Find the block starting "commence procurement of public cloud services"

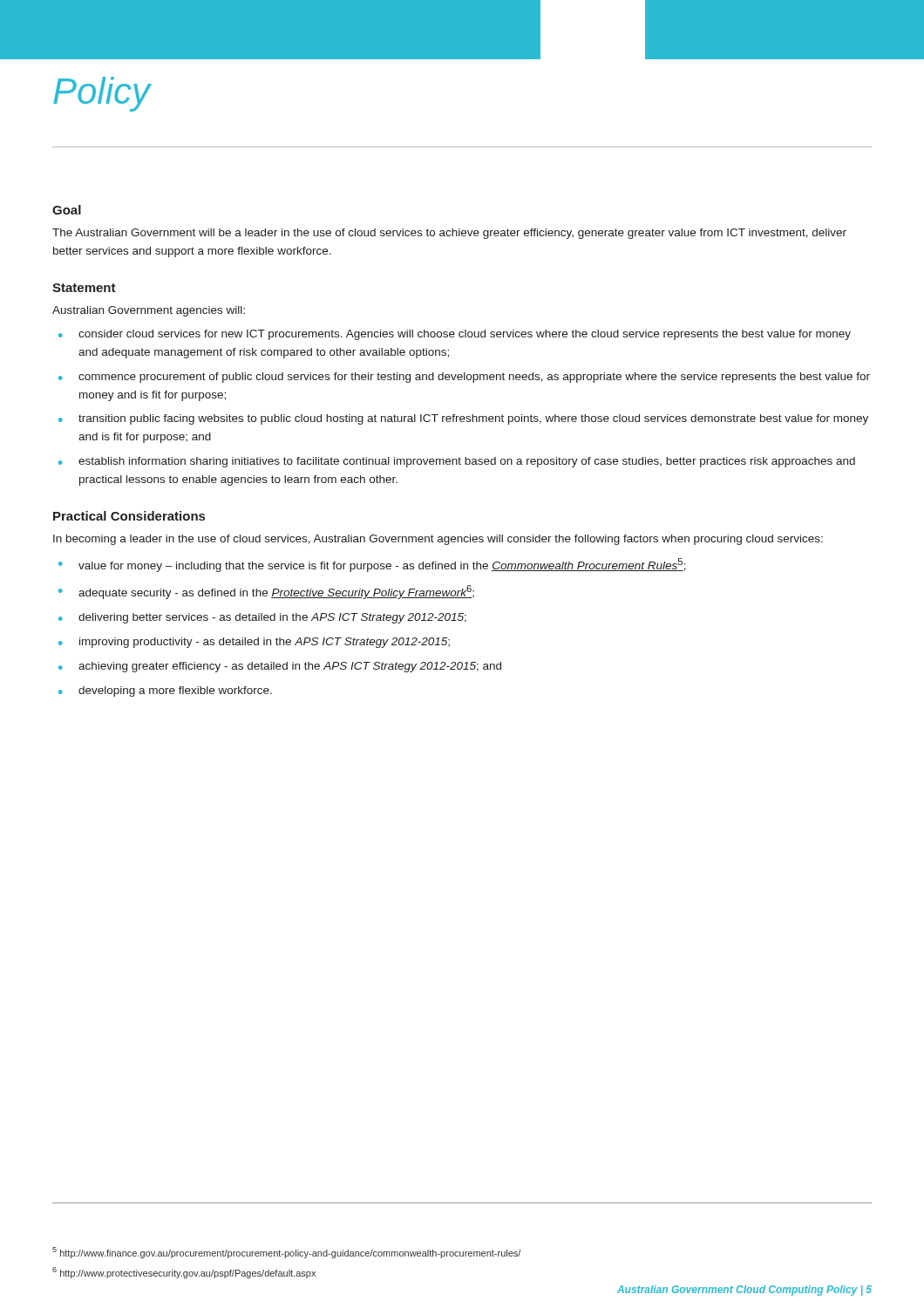(x=474, y=385)
